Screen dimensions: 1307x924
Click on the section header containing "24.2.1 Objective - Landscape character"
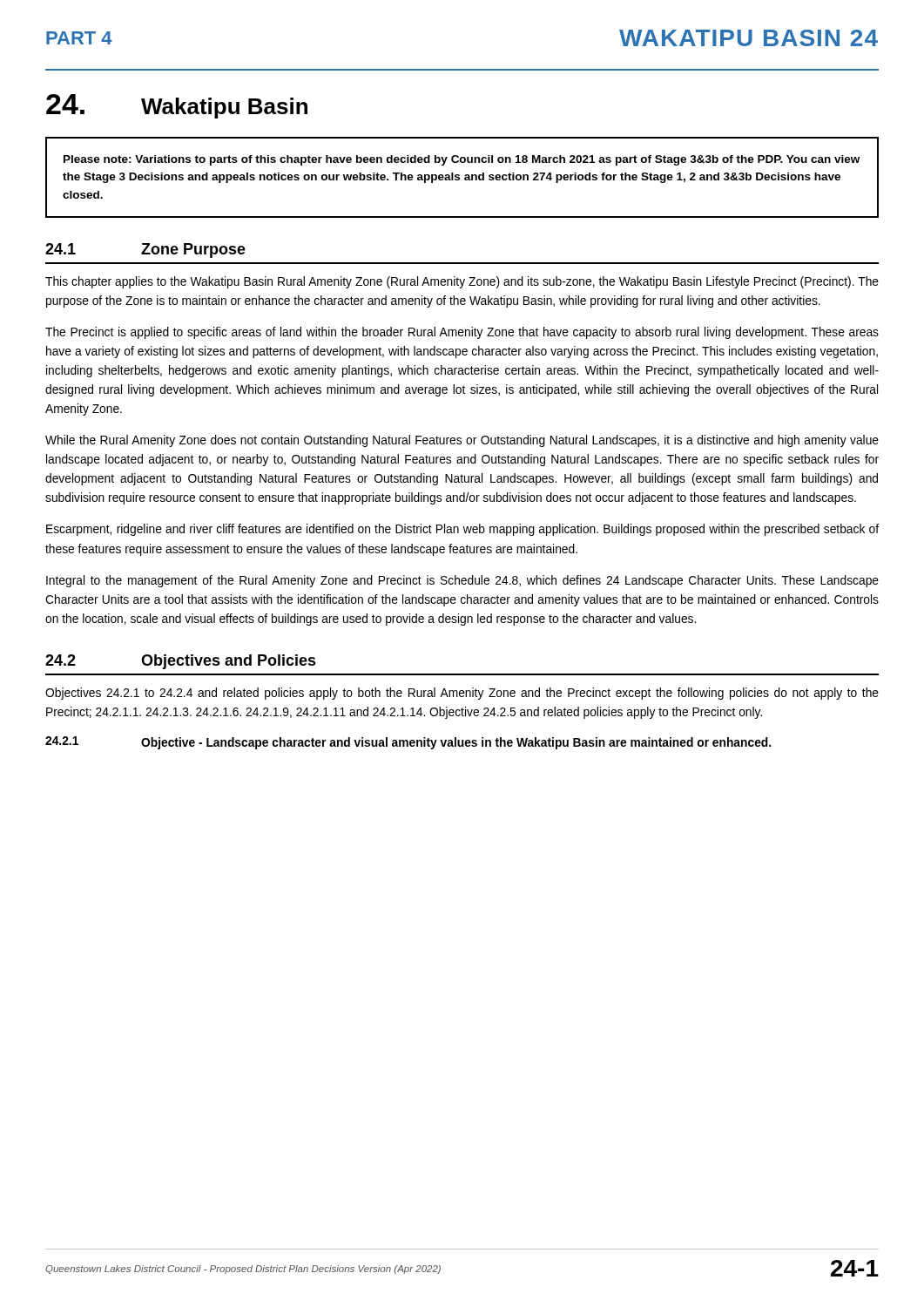point(408,743)
